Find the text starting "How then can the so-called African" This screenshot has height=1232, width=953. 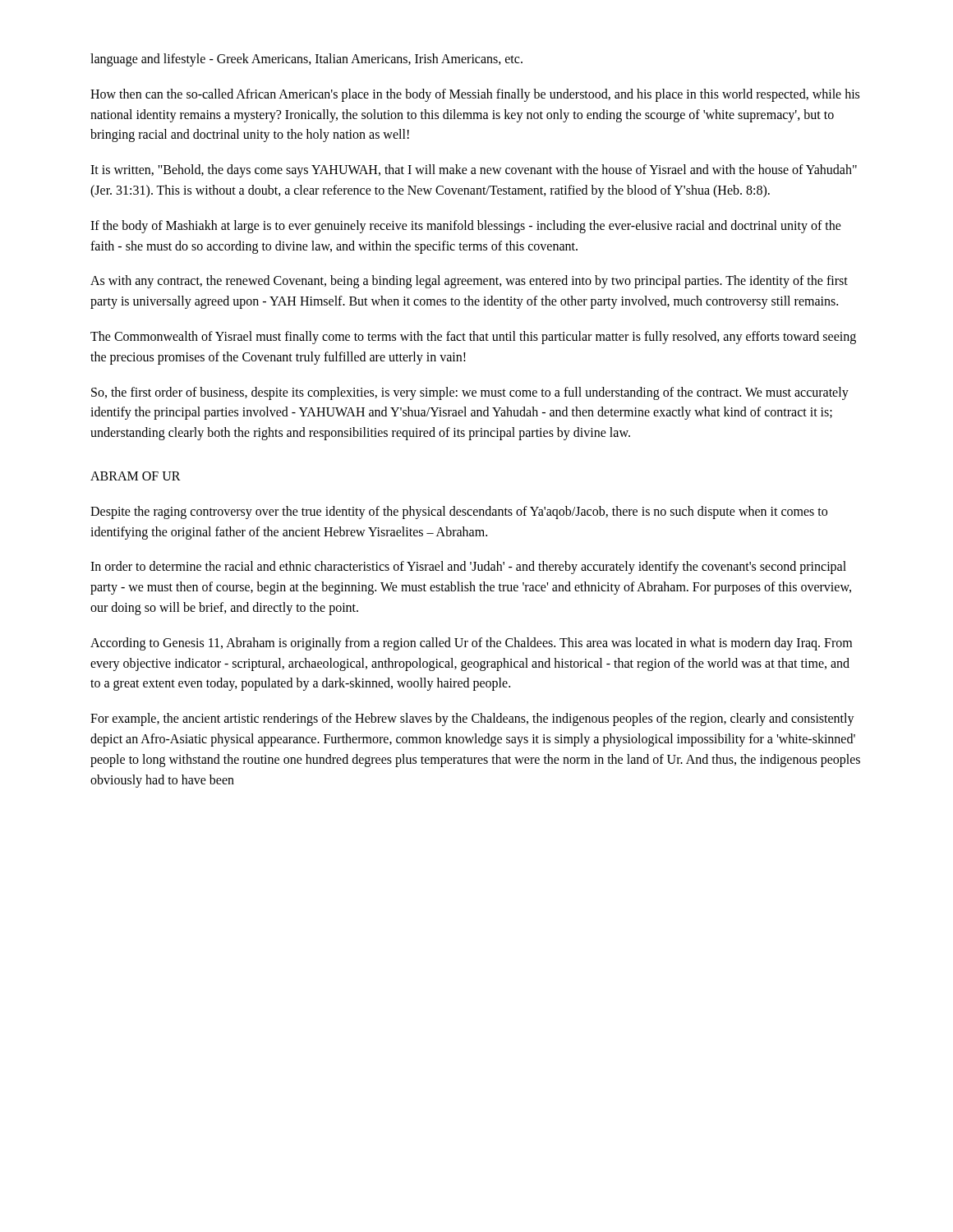click(475, 114)
